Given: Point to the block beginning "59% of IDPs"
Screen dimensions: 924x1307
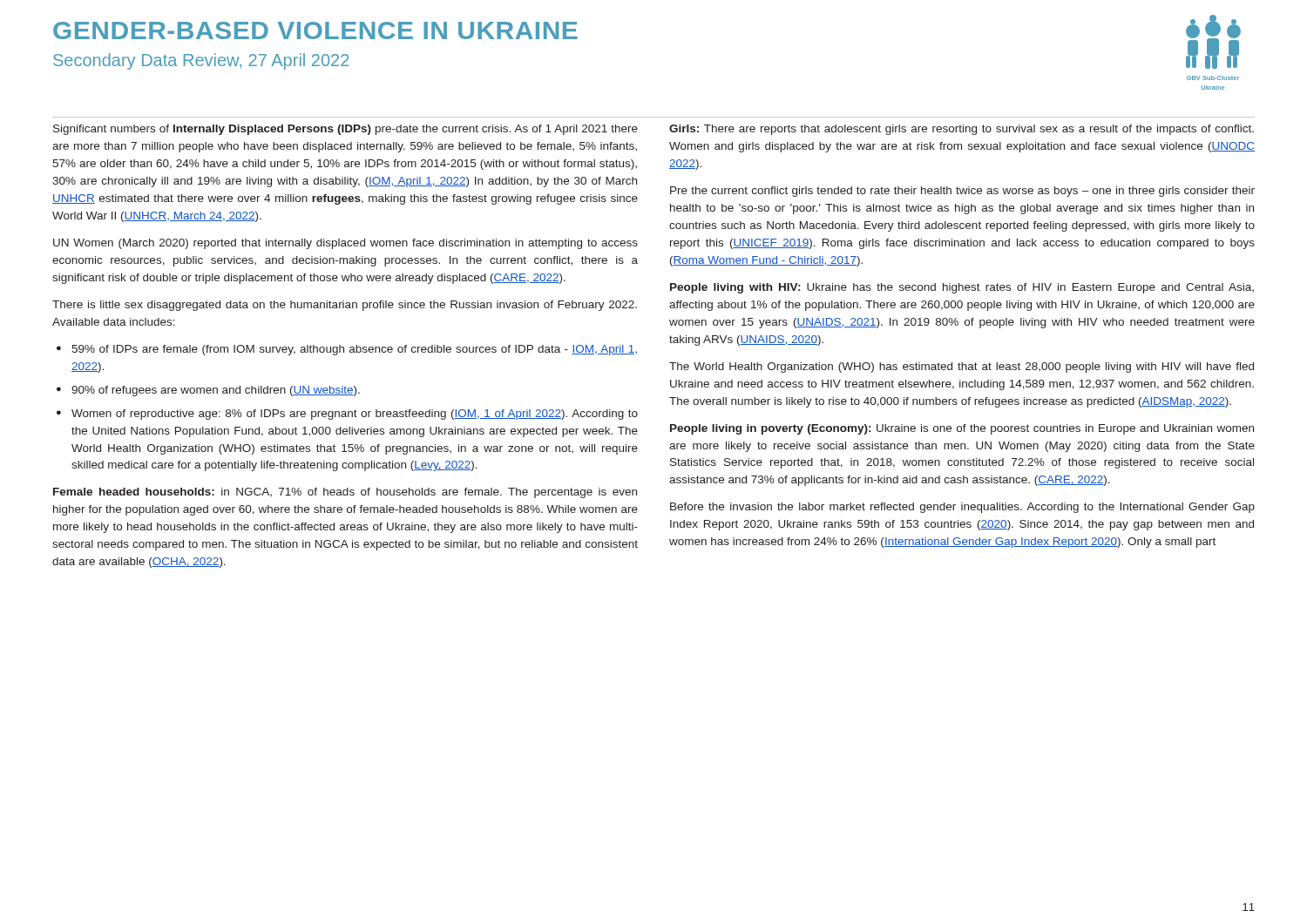Looking at the screenshot, I should (x=355, y=357).
